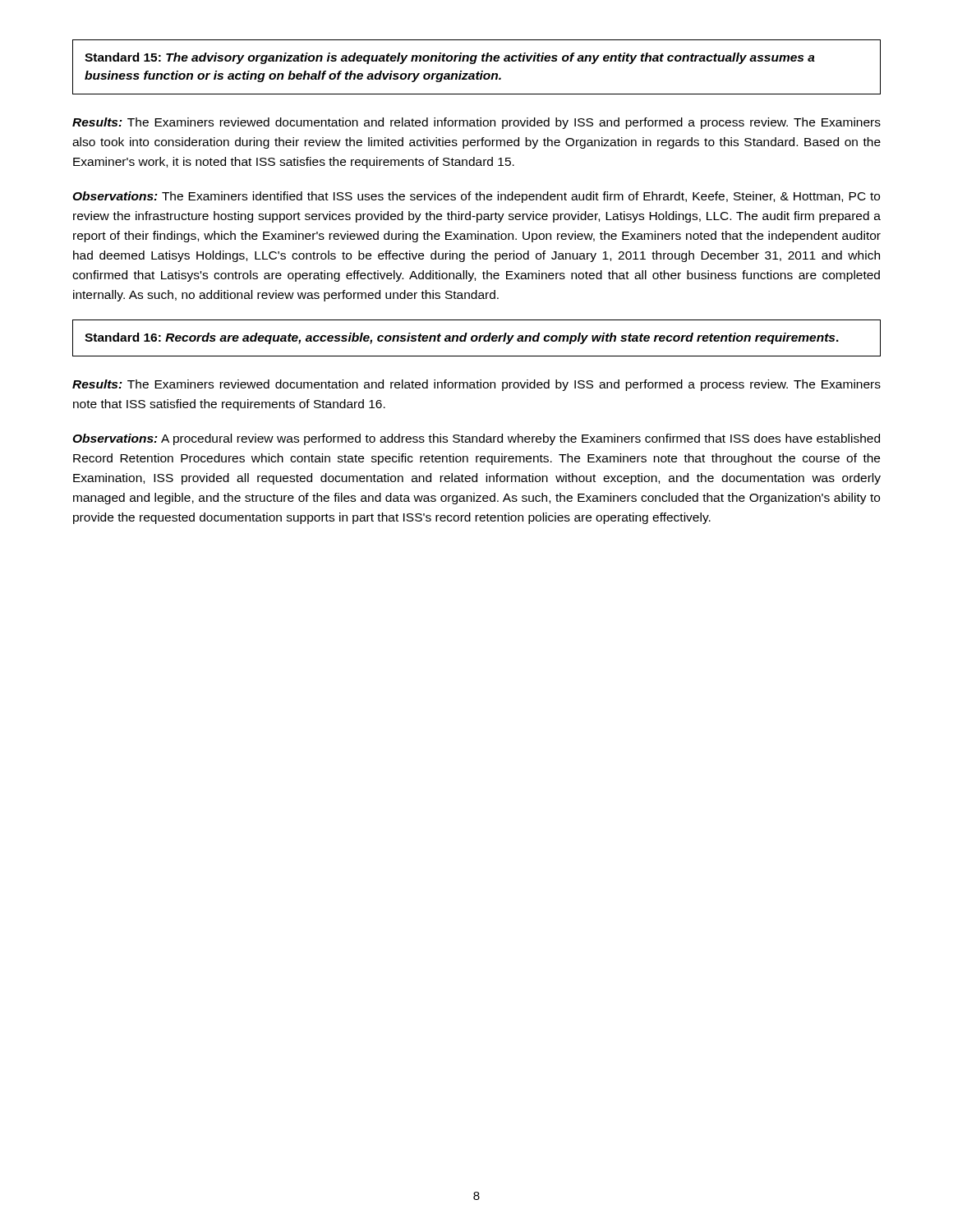The height and width of the screenshot is (1232, 953).
Task: Locate the block of text that opens with "Observations: The Examiners identified that"
Action: (476, 245)
